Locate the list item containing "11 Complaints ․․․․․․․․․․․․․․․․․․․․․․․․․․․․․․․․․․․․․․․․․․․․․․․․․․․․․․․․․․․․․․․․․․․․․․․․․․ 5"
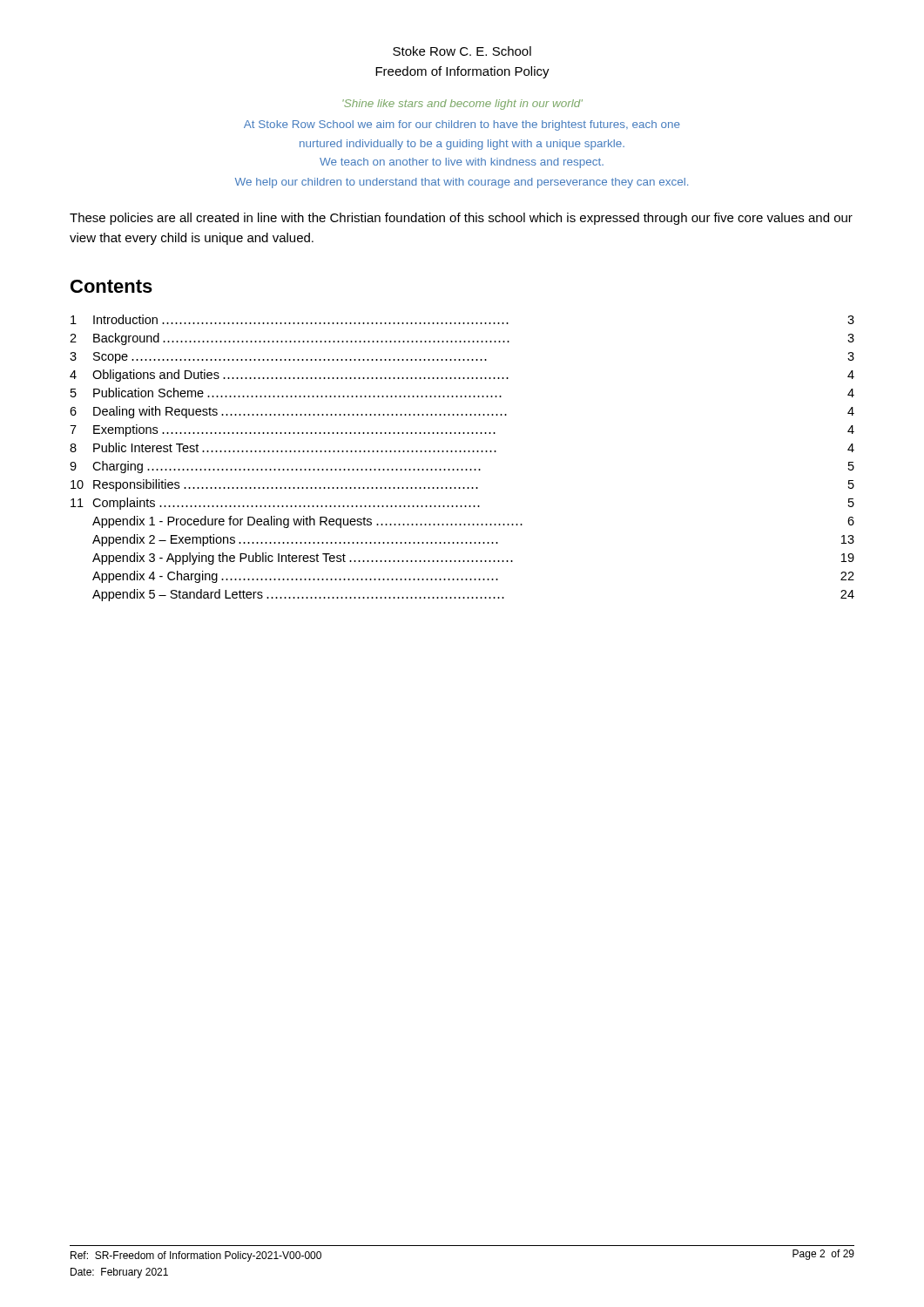Image resolution: width=924 pixels, height=1307 pixels. 462,503
